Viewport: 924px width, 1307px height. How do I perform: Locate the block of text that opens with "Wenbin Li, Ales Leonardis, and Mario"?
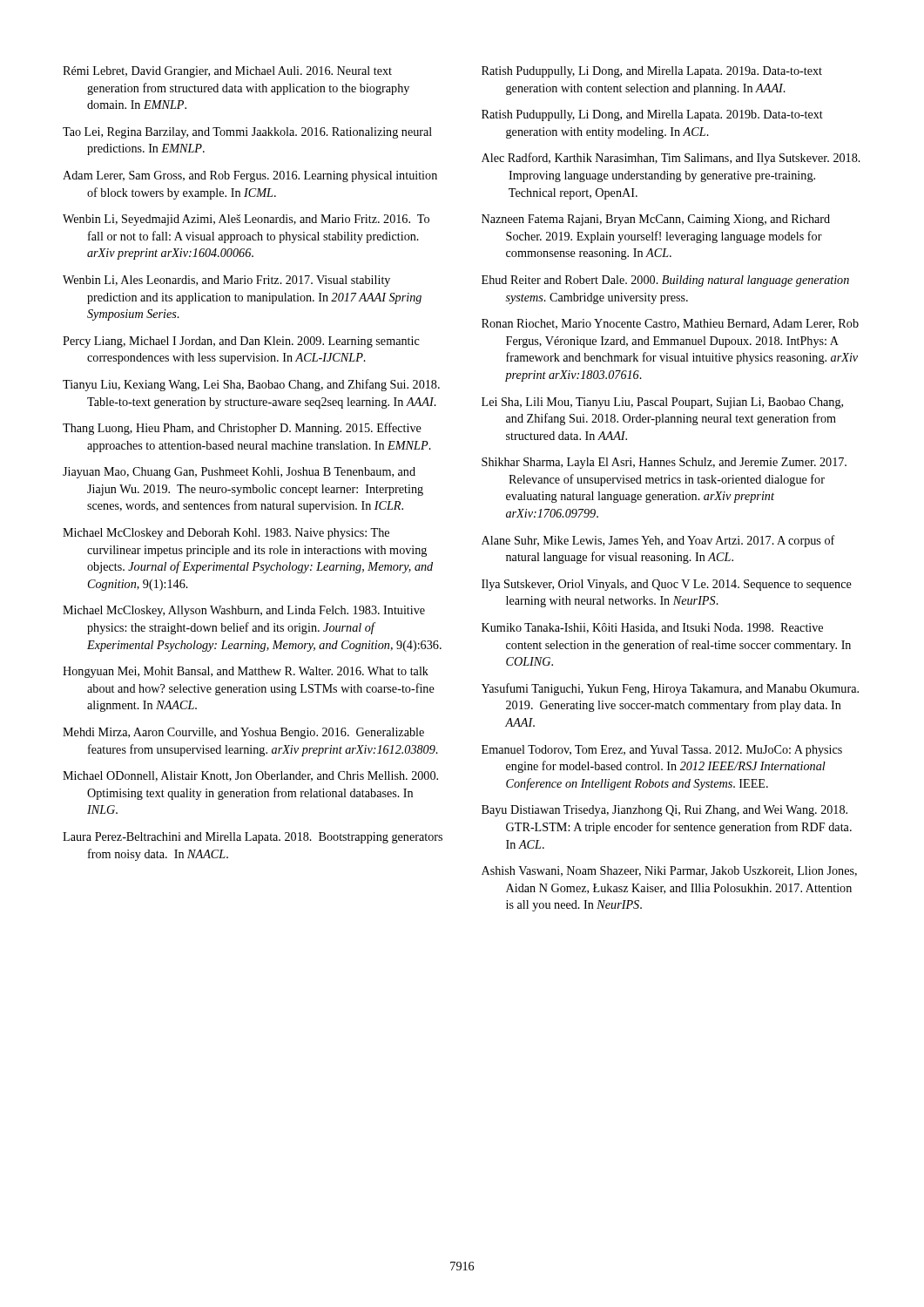click(242, 297)
